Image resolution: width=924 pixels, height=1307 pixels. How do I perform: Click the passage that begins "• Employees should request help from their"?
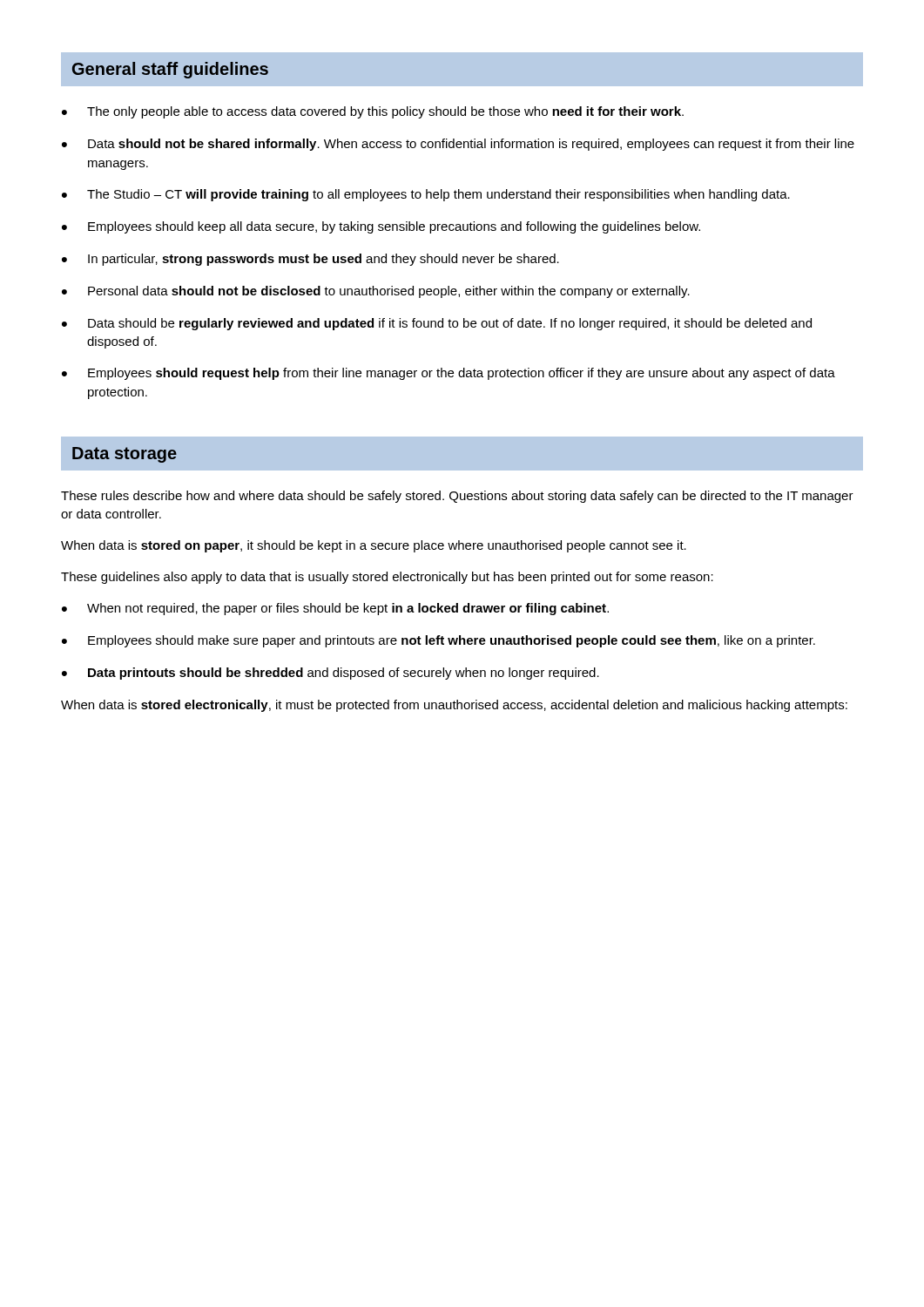point(462,382)
